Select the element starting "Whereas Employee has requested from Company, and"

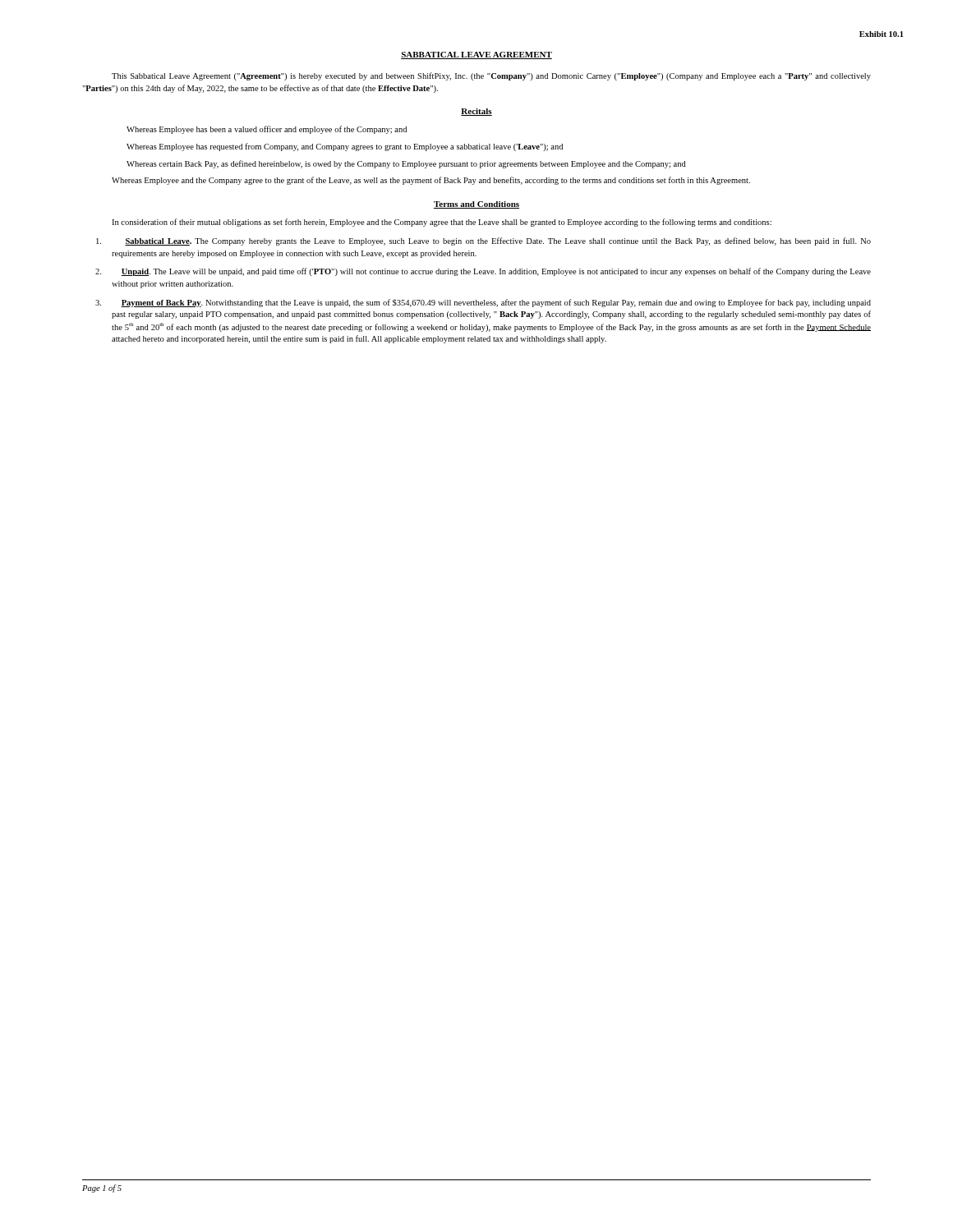coord(345,147)
